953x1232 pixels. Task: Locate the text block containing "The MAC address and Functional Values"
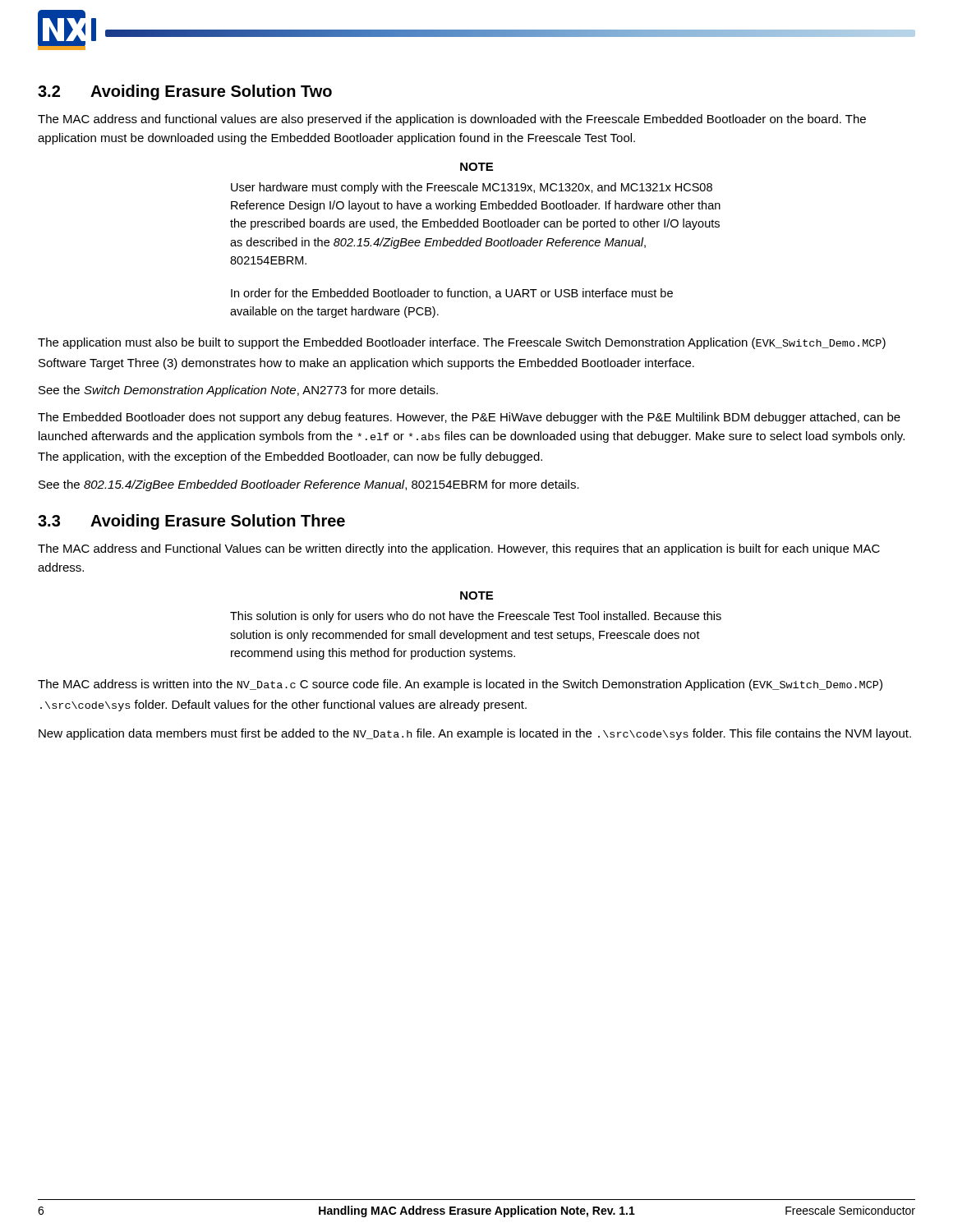tap(459, 558)
